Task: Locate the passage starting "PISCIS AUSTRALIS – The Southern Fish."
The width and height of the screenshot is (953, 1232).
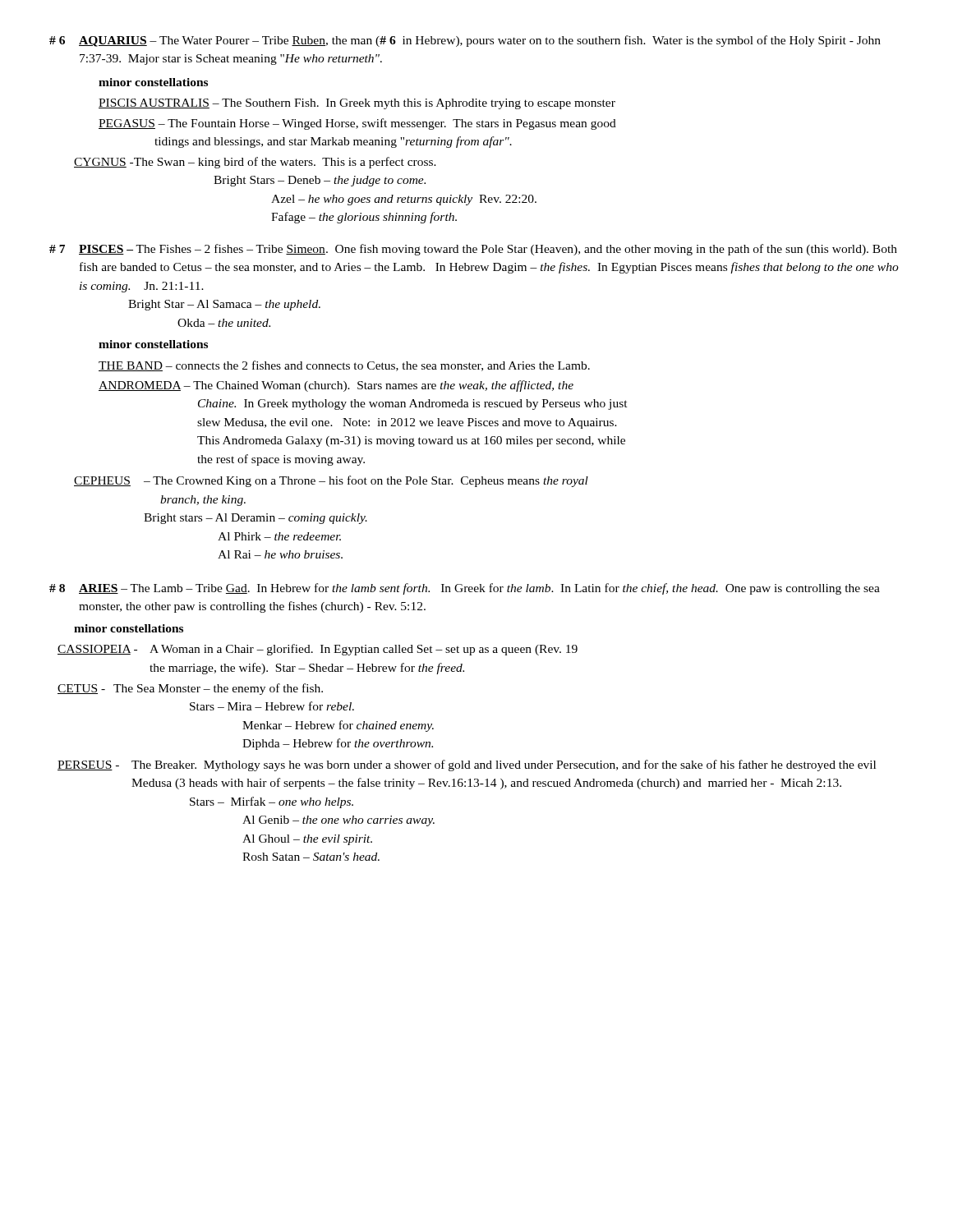Action: [x=501, y=103]
